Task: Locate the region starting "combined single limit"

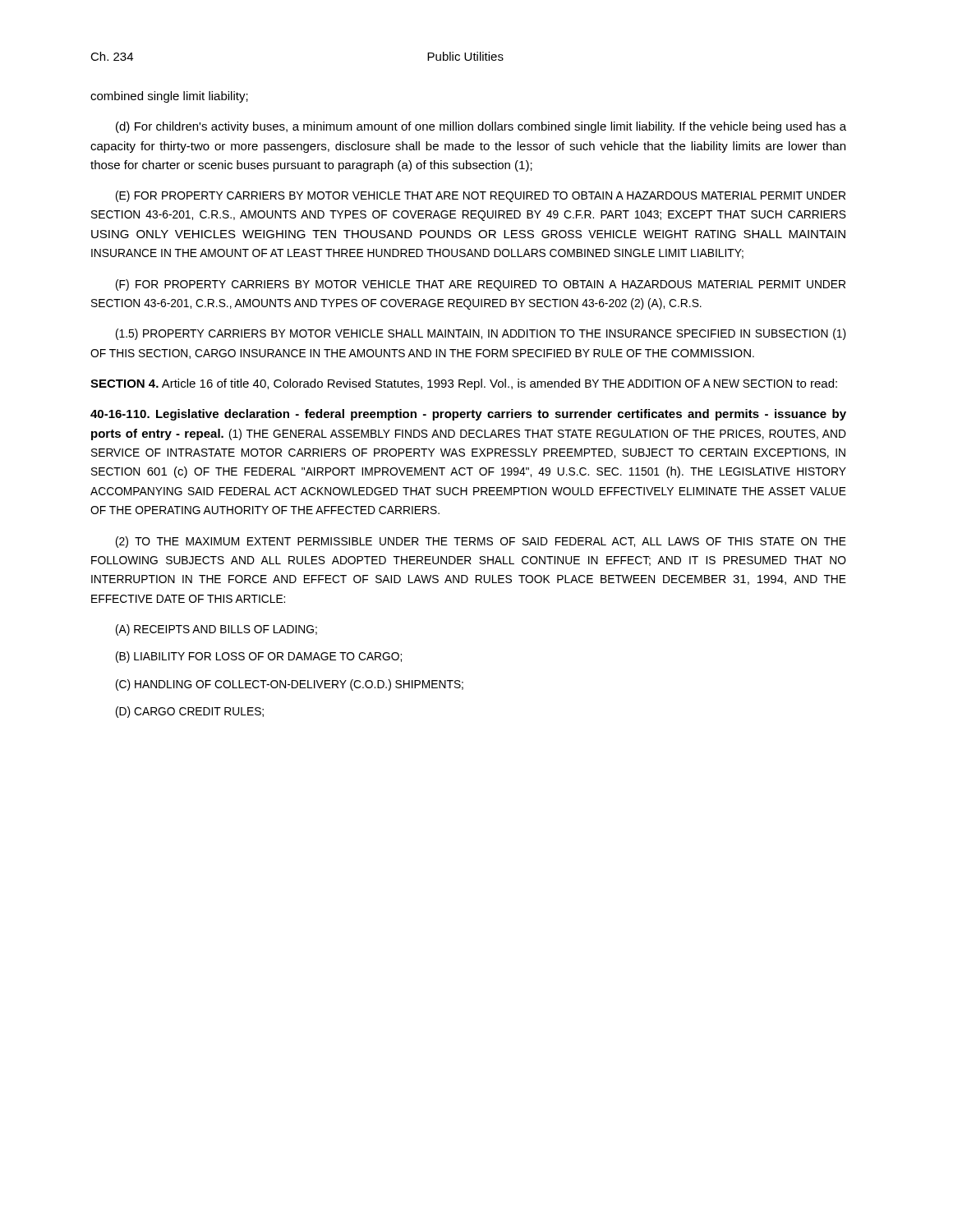Action: tap(169, 97)
